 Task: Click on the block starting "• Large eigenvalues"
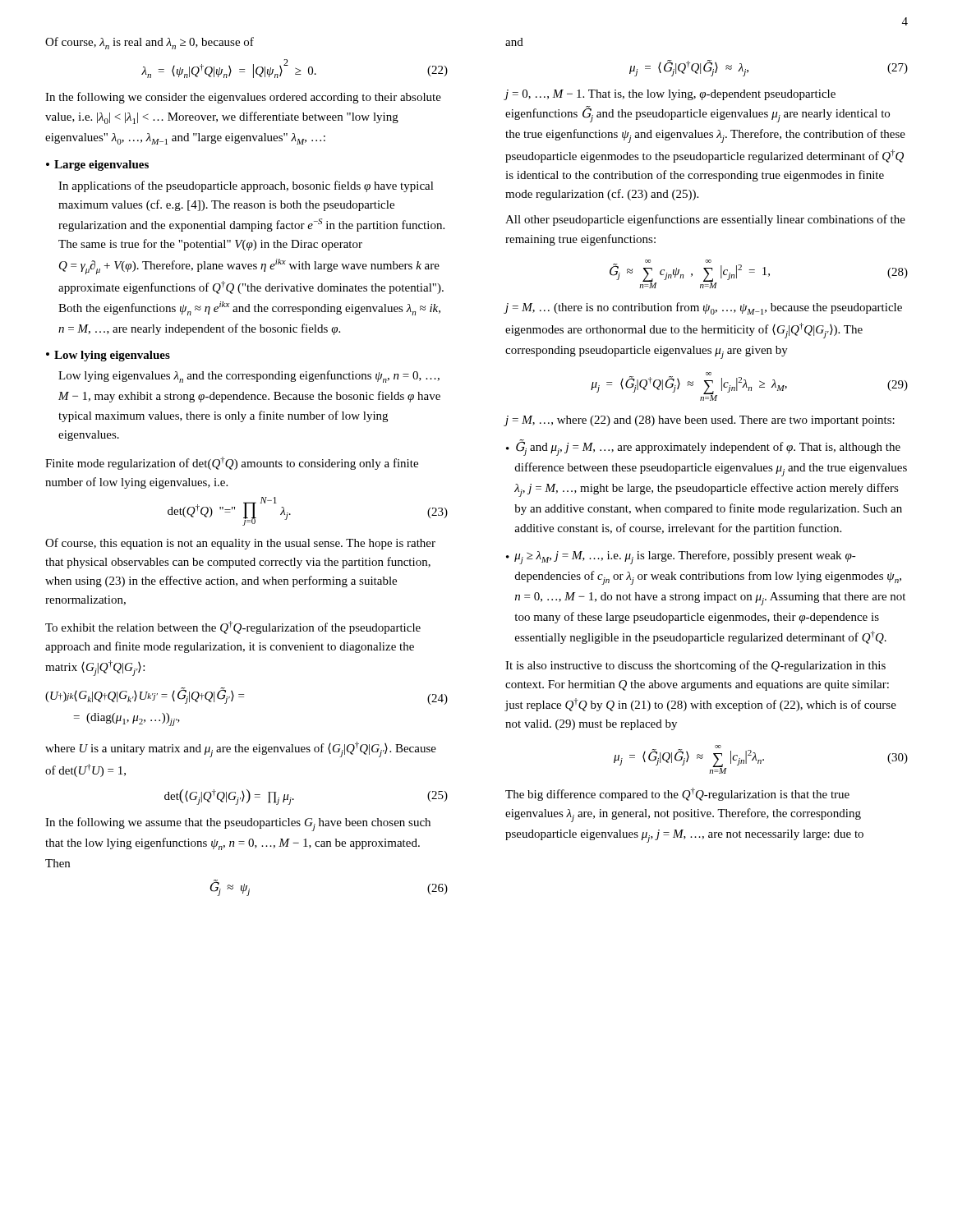tap(97, 165)
